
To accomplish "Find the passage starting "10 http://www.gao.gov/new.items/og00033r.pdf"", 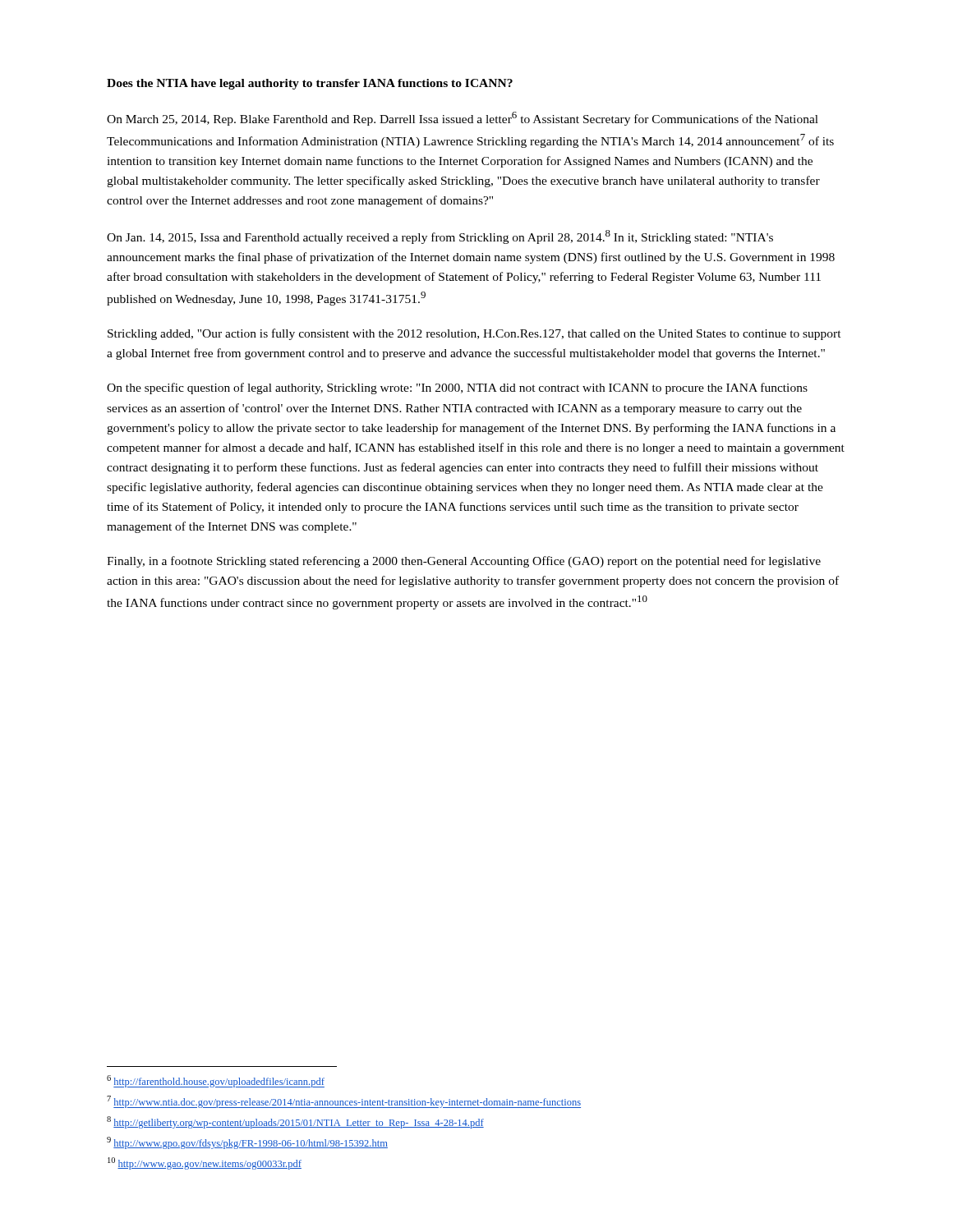I will tap(204, 1163).
